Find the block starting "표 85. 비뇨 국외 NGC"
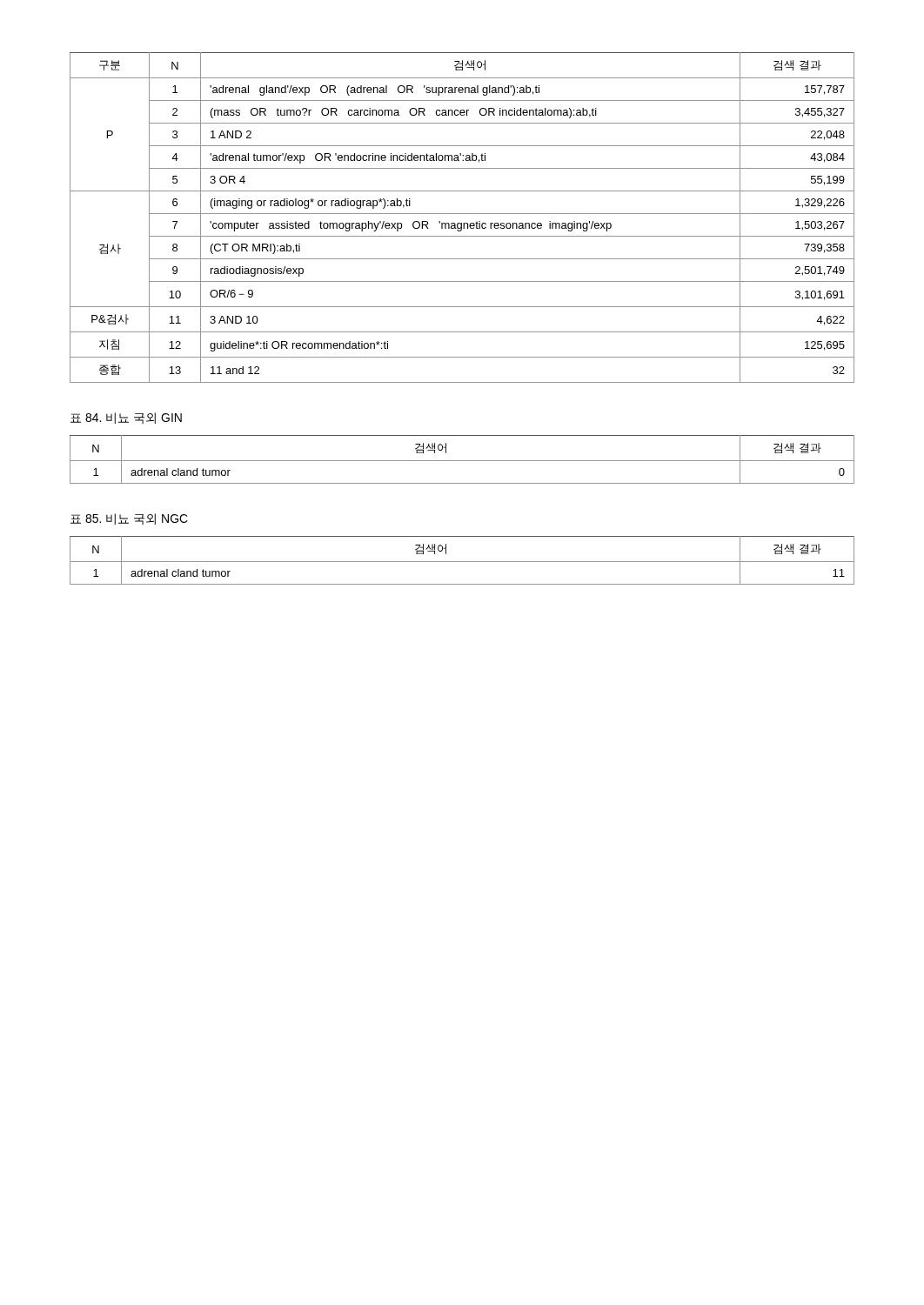The height and width of the screenshot is (1305, 924). pos(129,519)
